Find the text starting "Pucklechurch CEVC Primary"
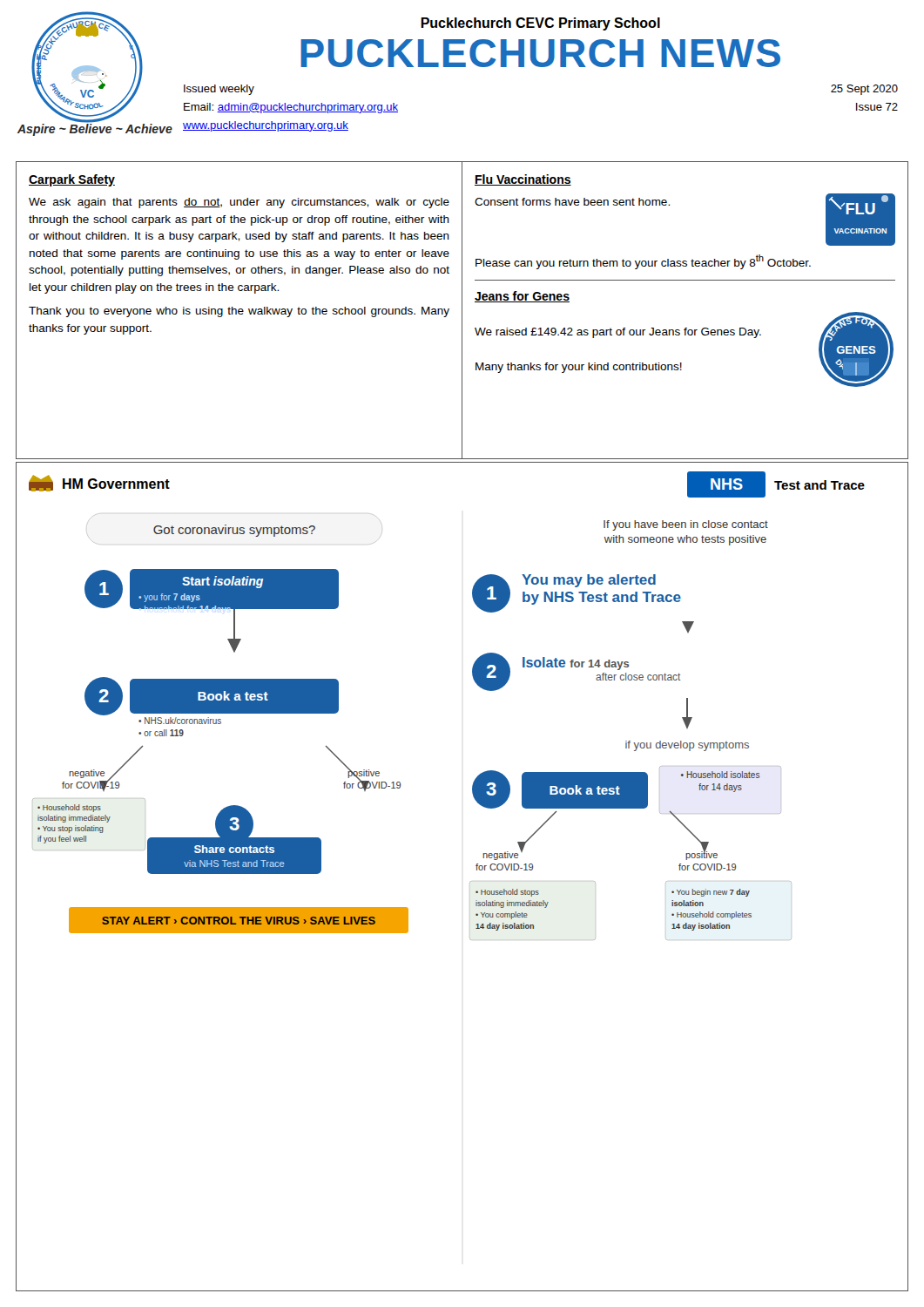 click(540, 44)
